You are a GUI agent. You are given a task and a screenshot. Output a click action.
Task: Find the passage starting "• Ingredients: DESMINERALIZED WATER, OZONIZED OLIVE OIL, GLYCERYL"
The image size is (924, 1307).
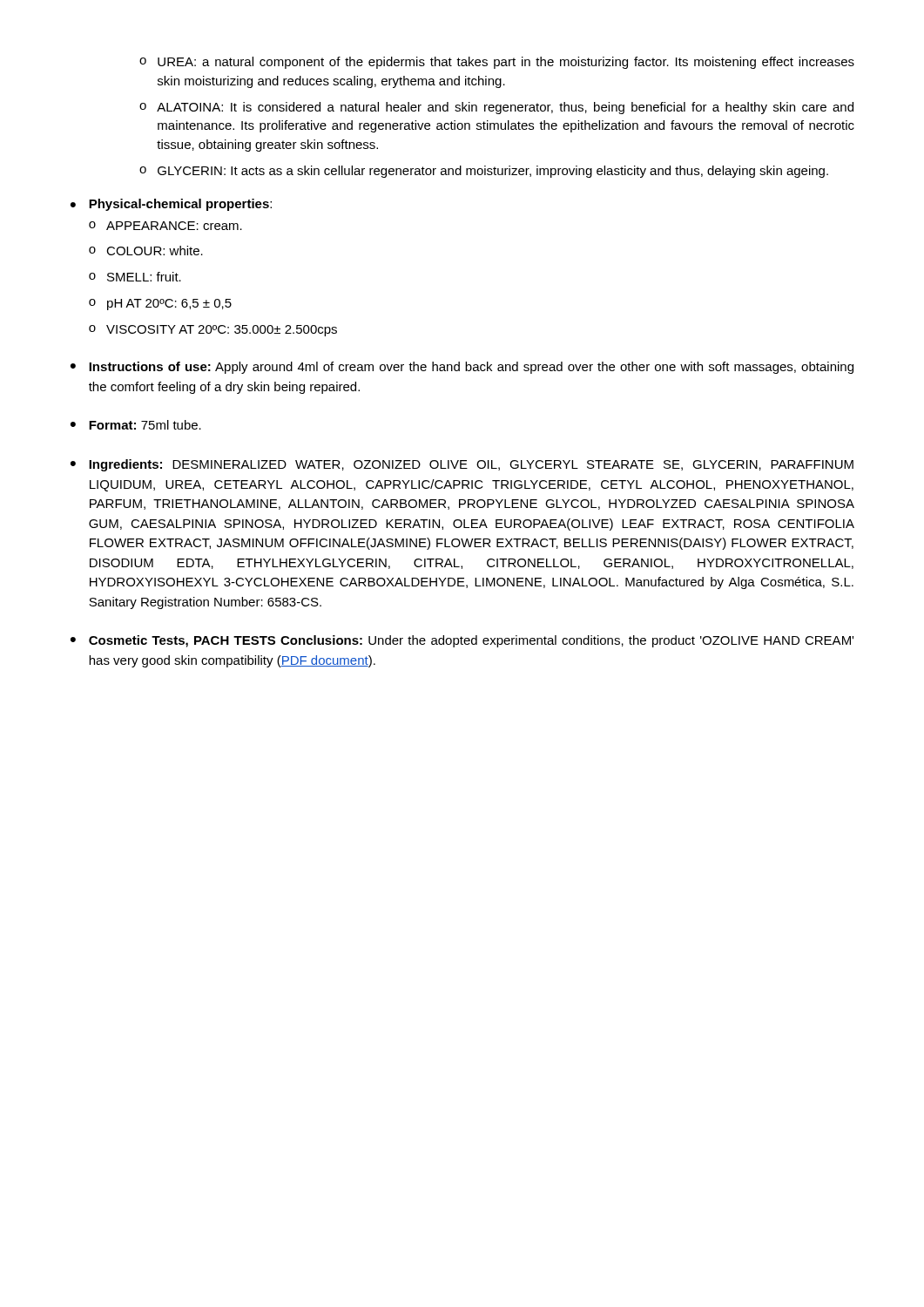coord(462,534)
